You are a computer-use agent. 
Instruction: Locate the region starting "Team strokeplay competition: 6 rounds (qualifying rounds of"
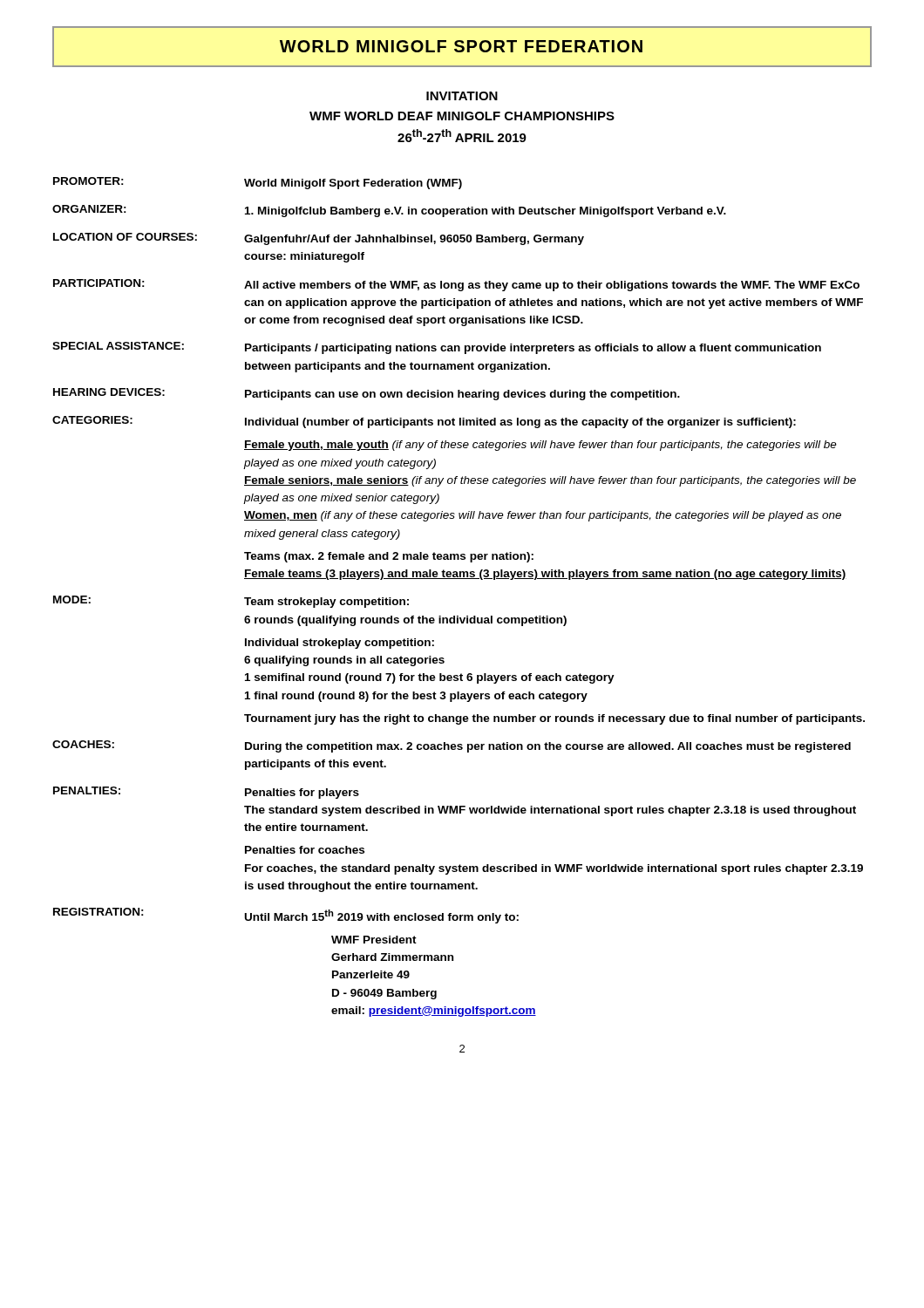point(326,603)
